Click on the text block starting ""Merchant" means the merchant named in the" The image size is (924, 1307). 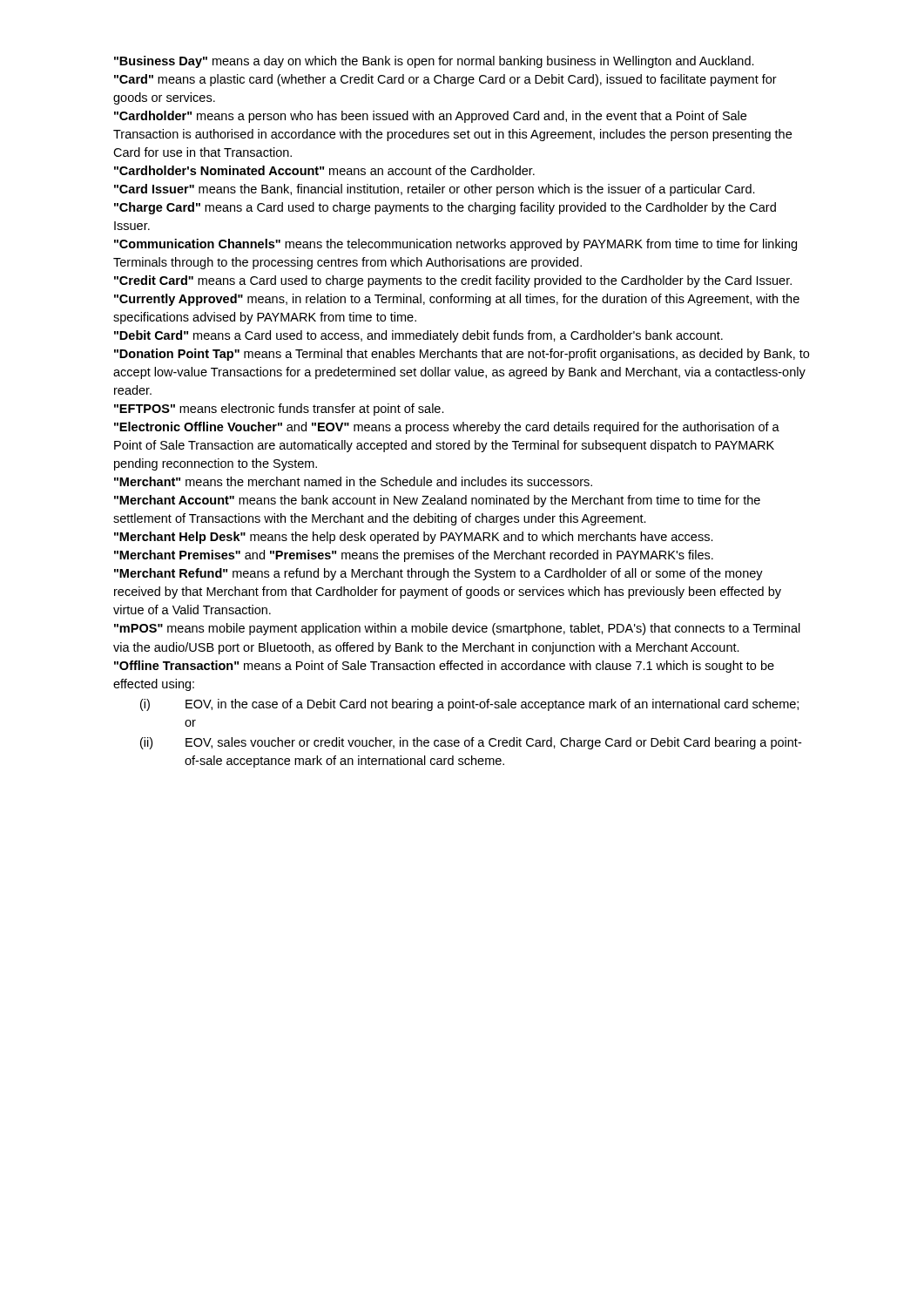[353, 482]
